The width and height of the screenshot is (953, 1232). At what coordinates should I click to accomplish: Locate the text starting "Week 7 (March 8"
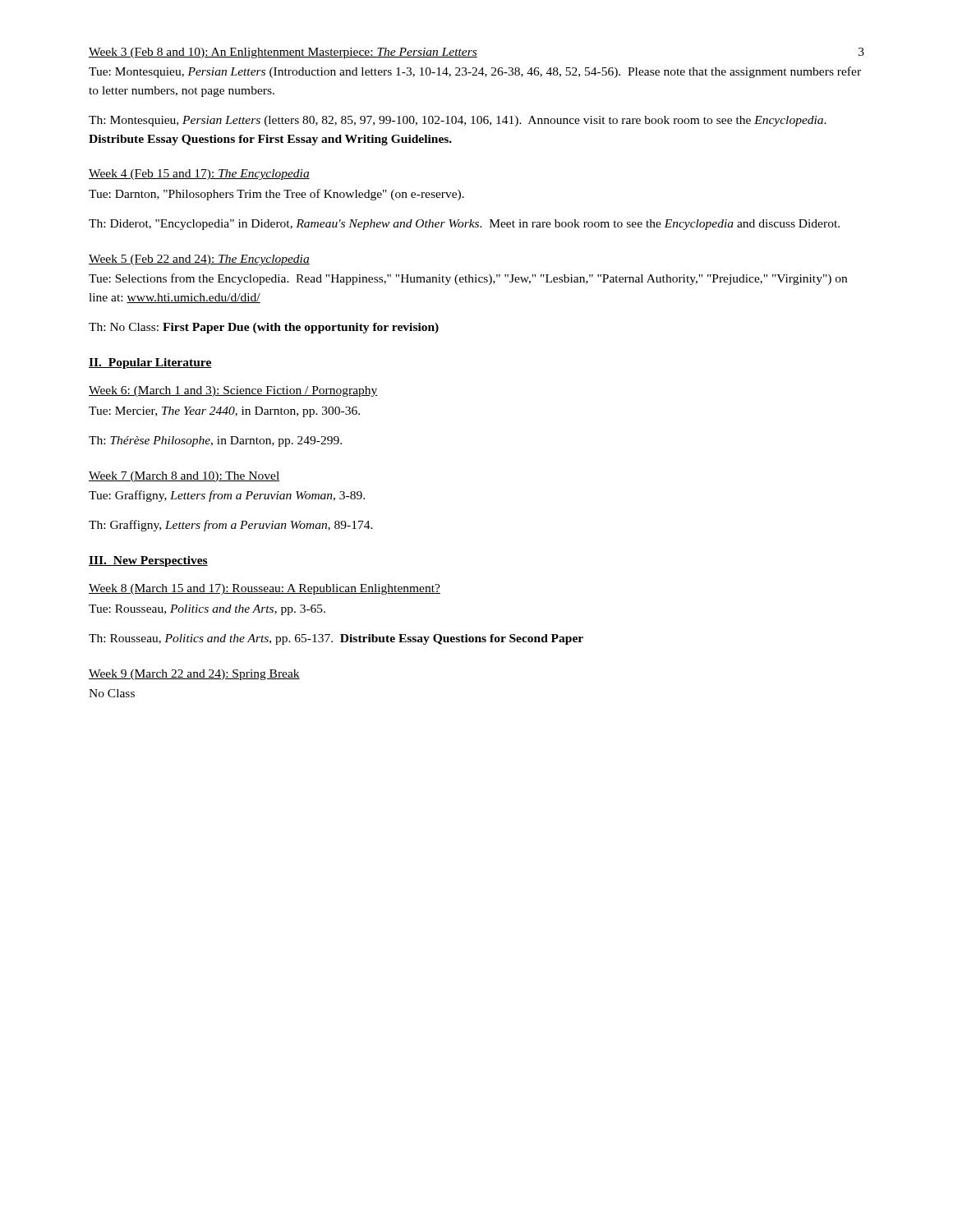(184, 475)
